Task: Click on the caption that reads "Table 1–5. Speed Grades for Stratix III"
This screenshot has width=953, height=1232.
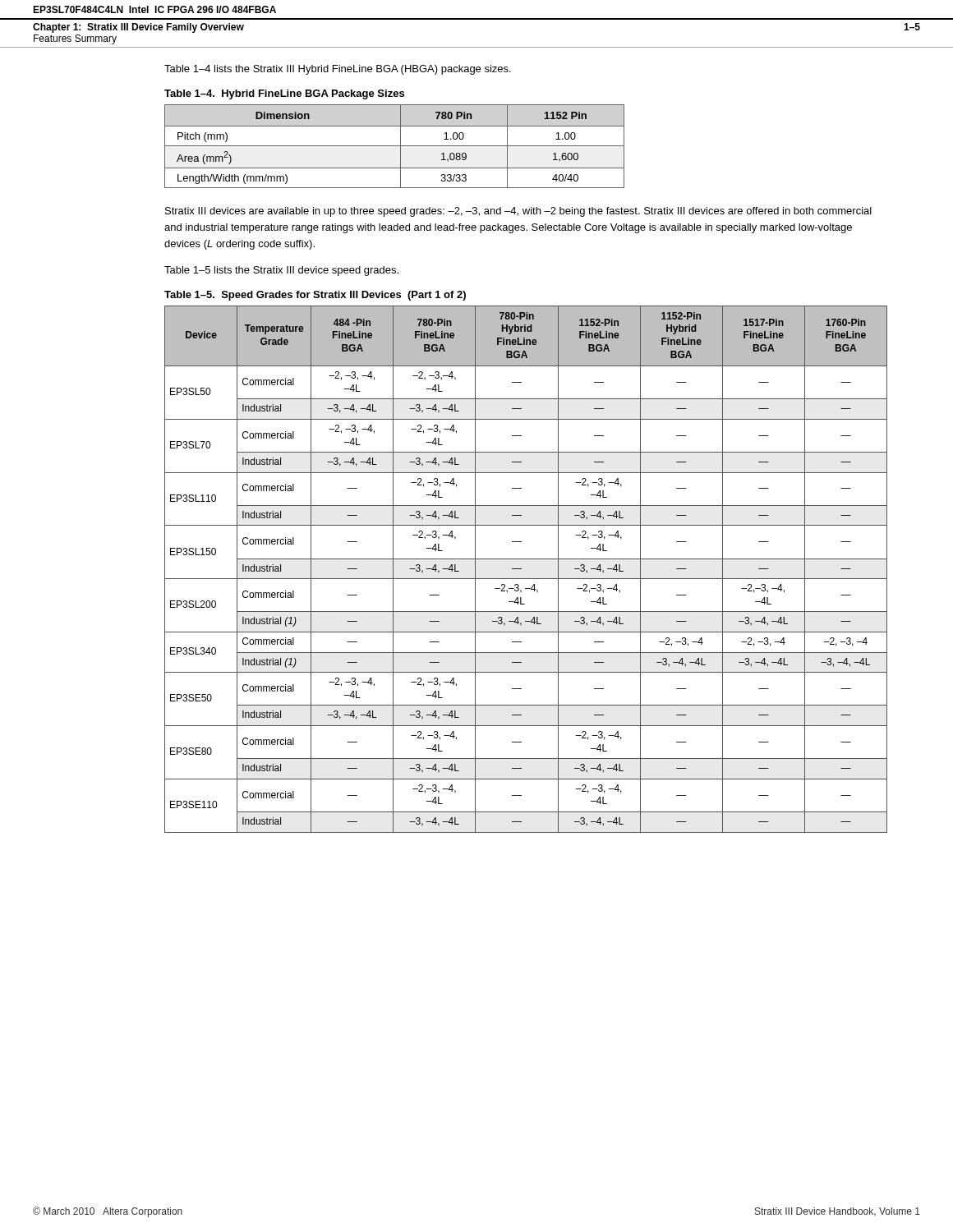Action: (315, 294)
